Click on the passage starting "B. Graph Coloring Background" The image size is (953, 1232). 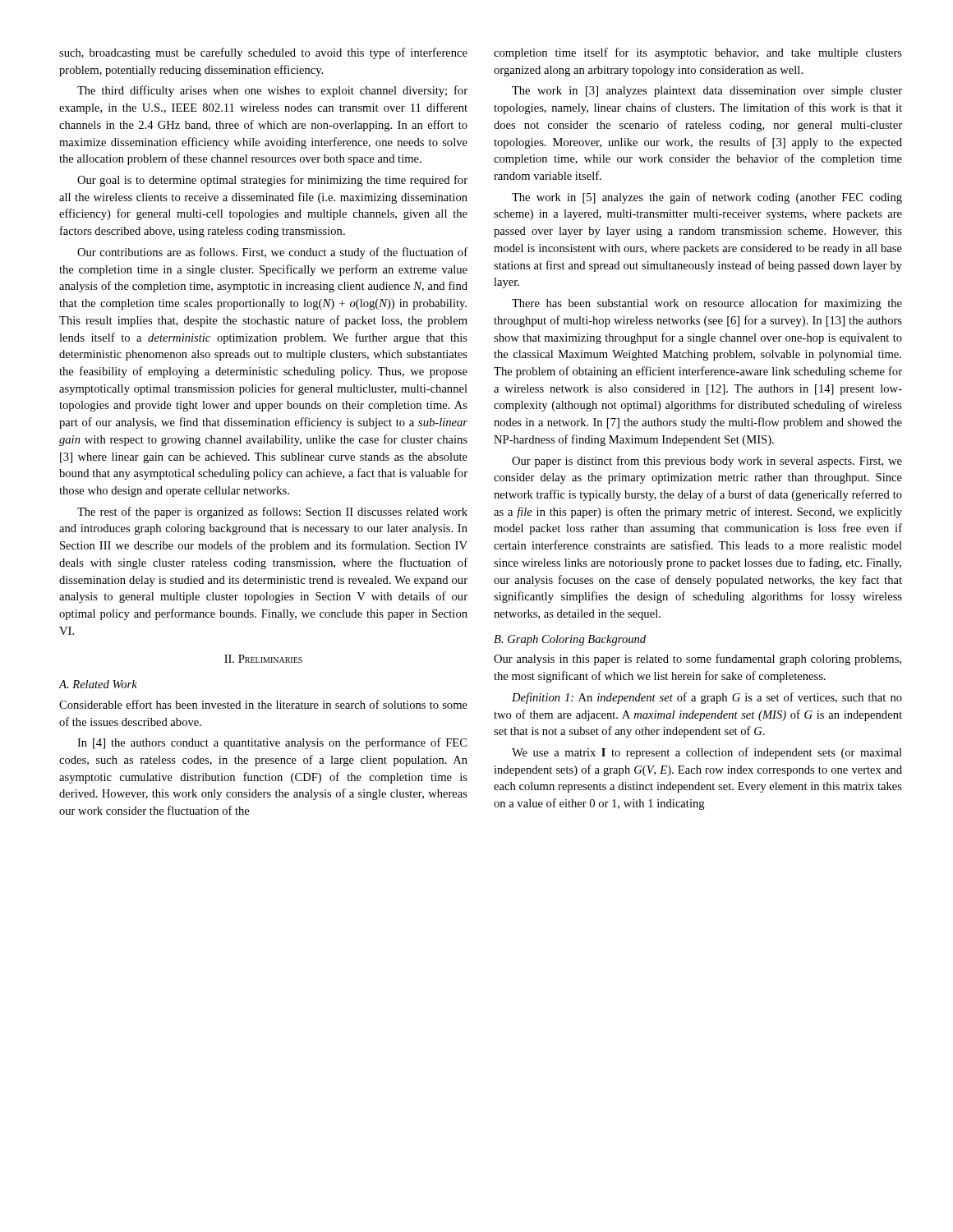pyautogui.click(x=570, y=639)
